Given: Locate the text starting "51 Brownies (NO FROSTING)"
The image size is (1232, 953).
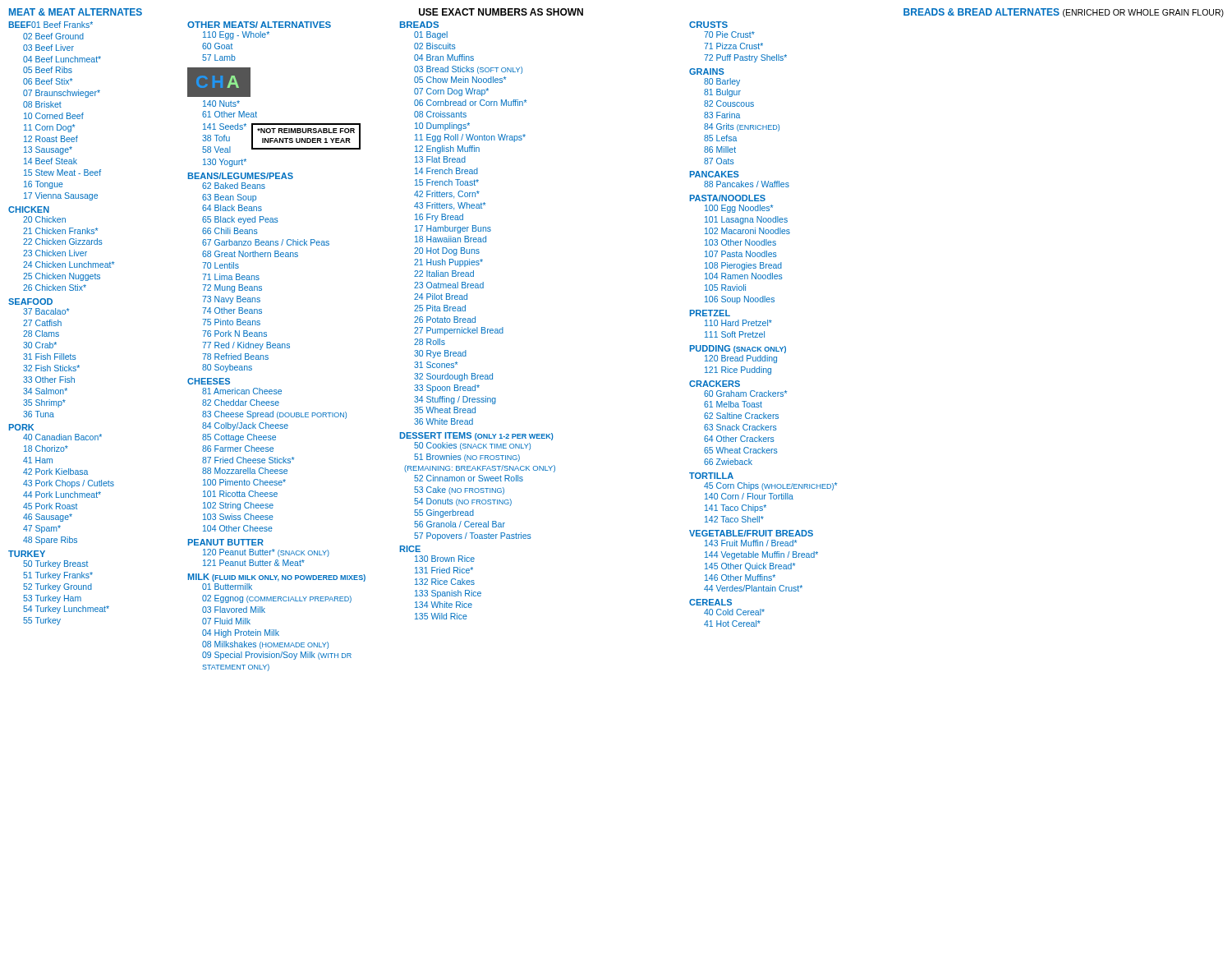Looking at the screenshot, I should (467, 457).
